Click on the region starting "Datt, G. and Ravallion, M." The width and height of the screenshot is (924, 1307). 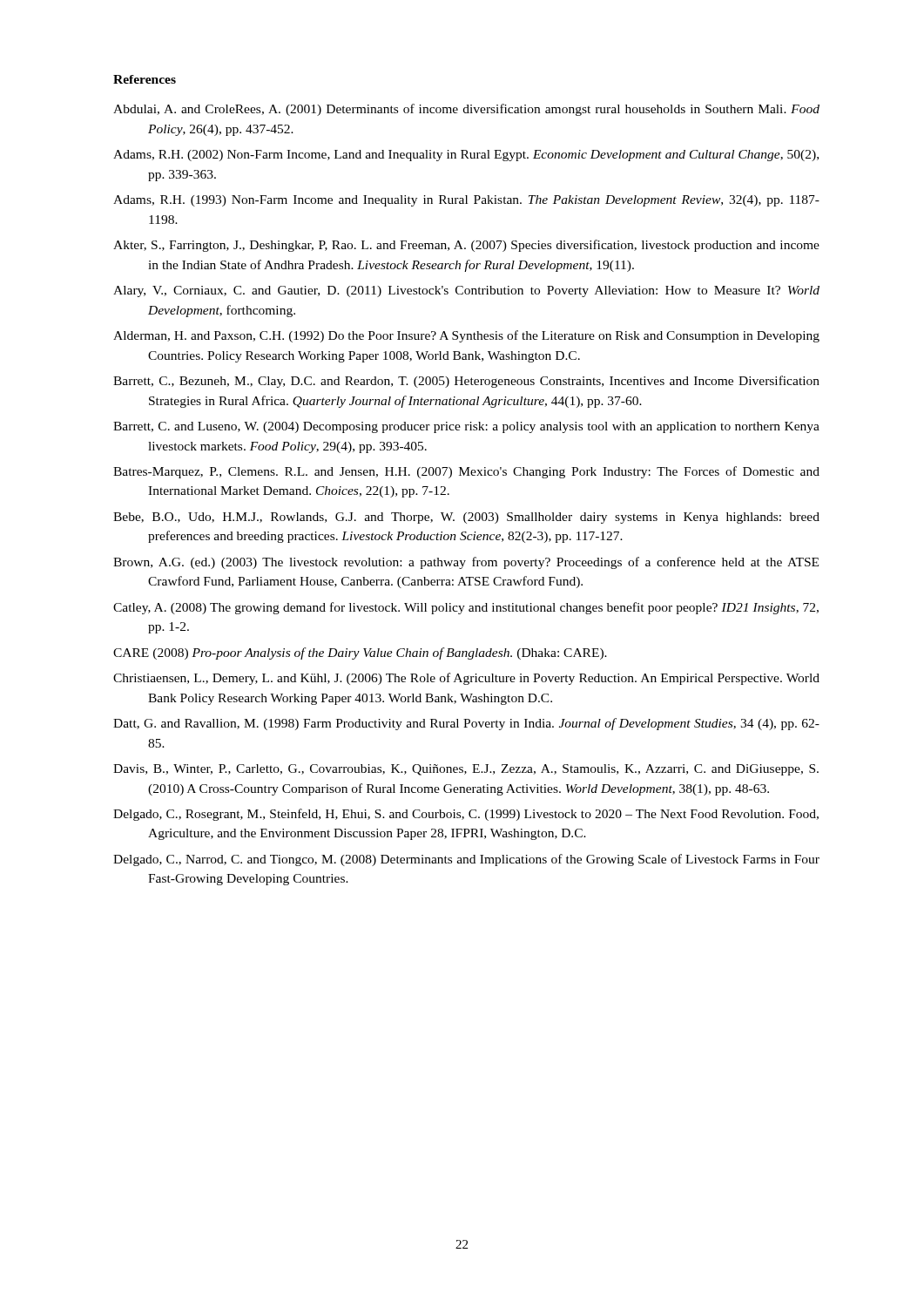click(x=466, y=733)
